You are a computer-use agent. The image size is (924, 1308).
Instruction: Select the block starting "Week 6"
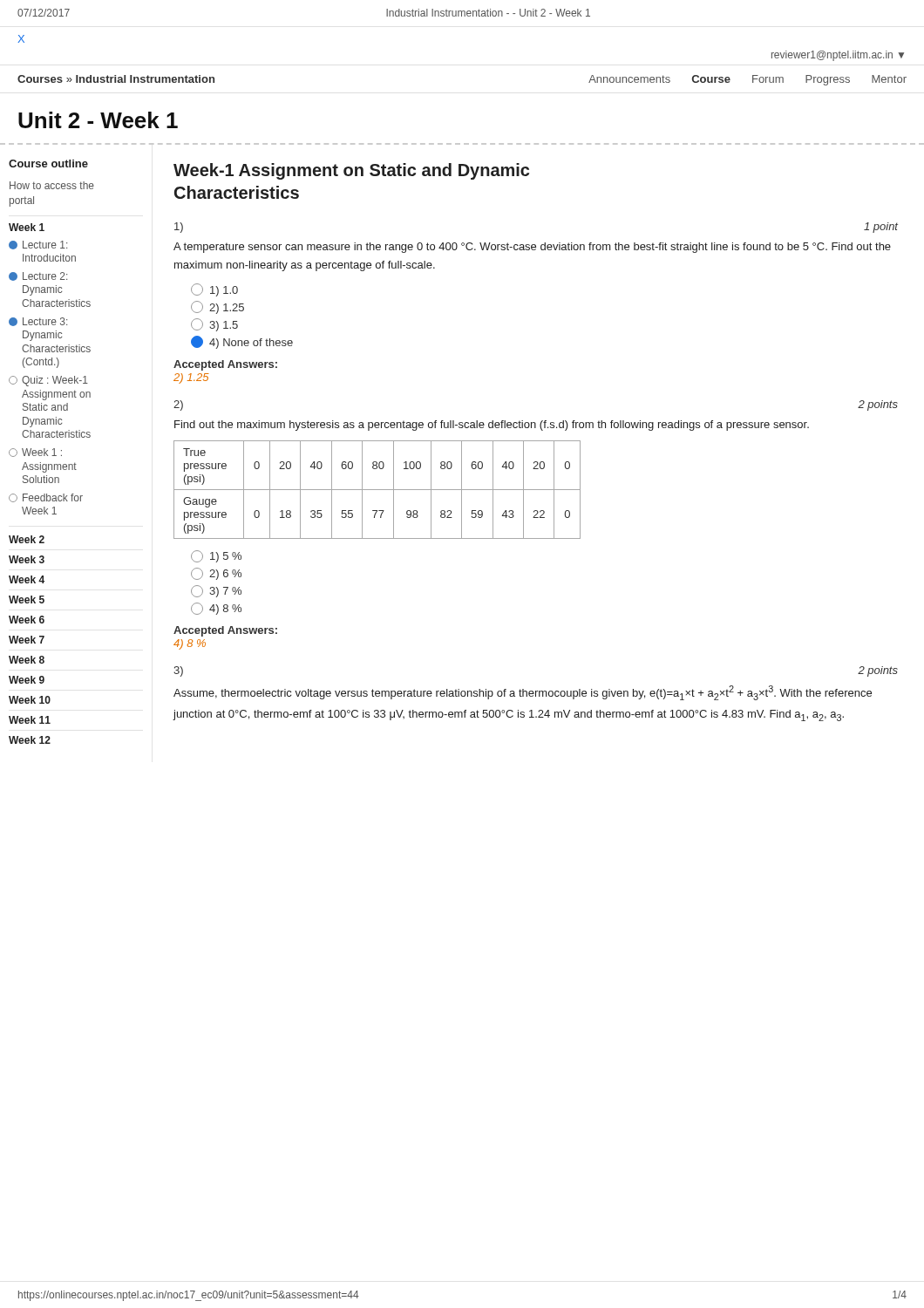pyautogui.click(x=27, y=620)
